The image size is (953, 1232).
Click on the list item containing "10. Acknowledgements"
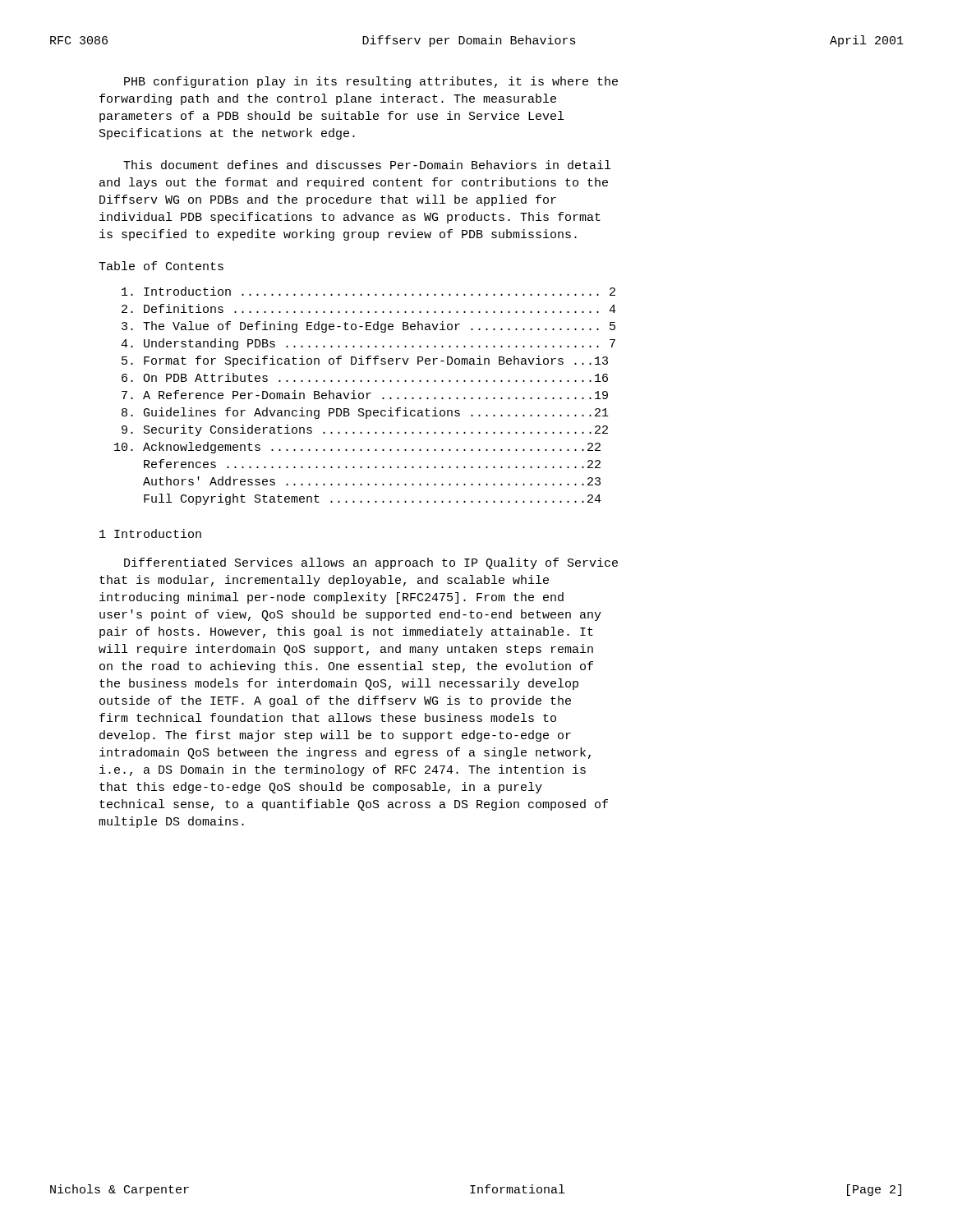[x=350, y=448]
